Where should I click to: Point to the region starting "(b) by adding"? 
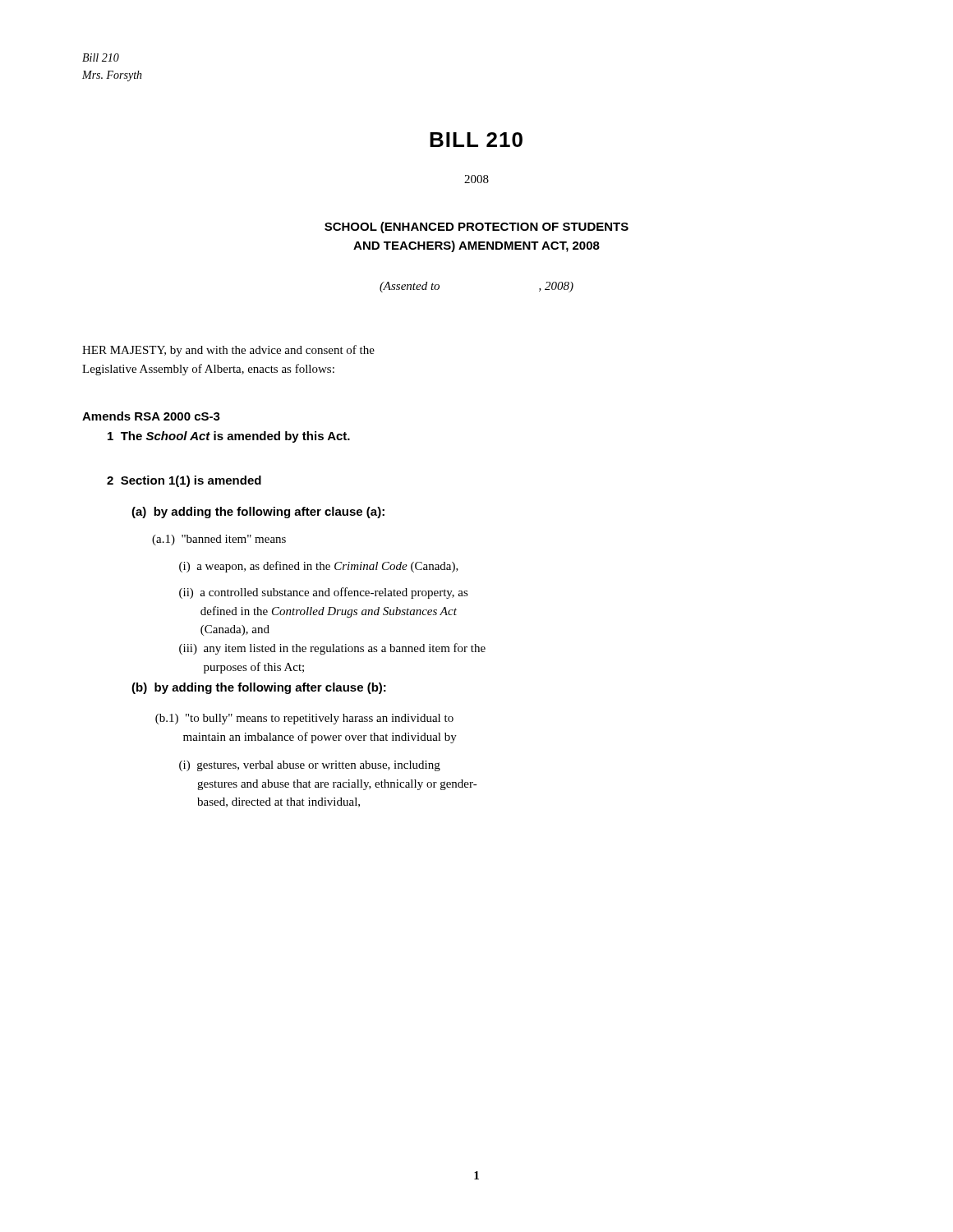pos(259,687)
